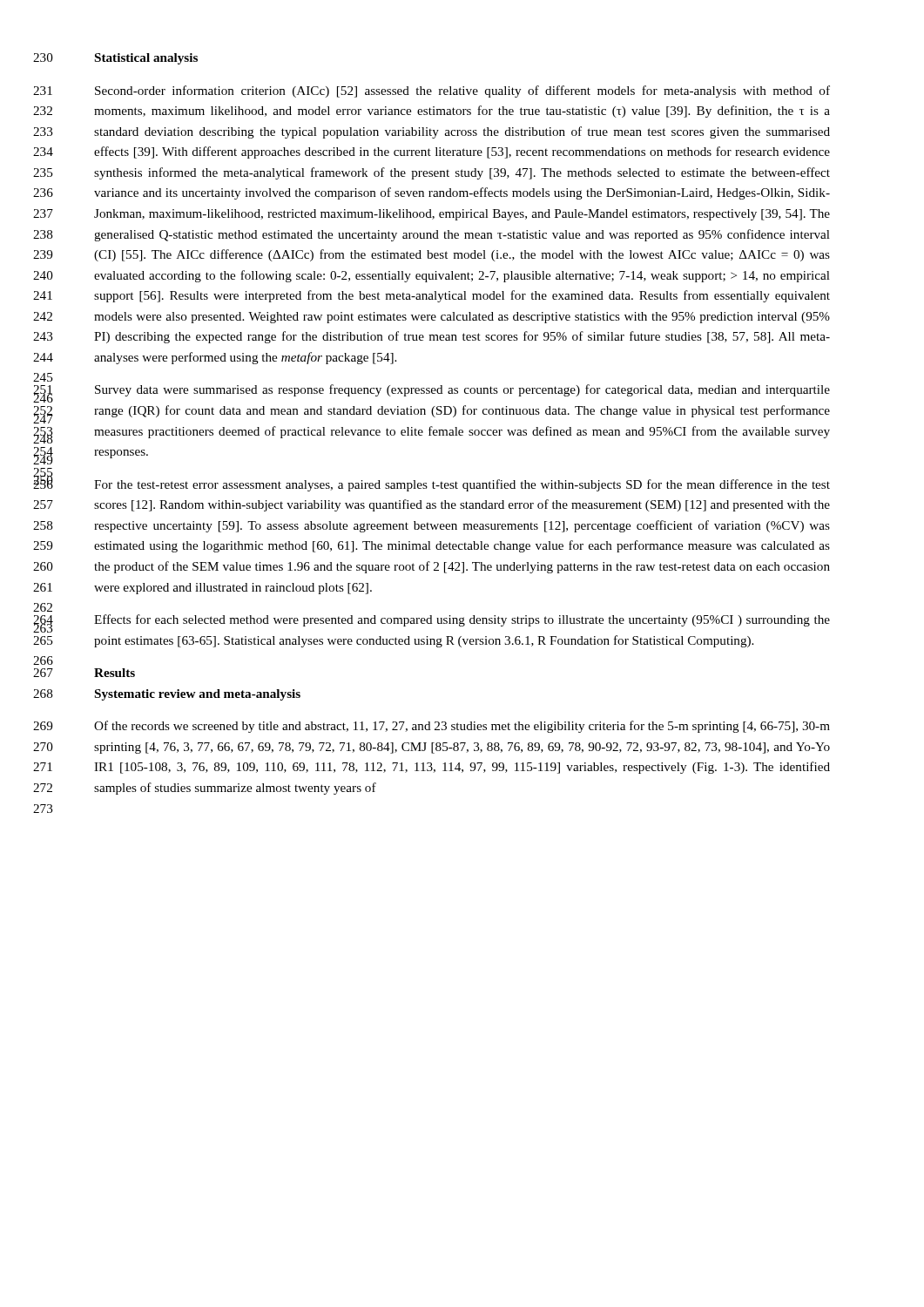
Task: Click where it says "268 Systematic review and meta-analysis"
Action: [x=197, y=693]
